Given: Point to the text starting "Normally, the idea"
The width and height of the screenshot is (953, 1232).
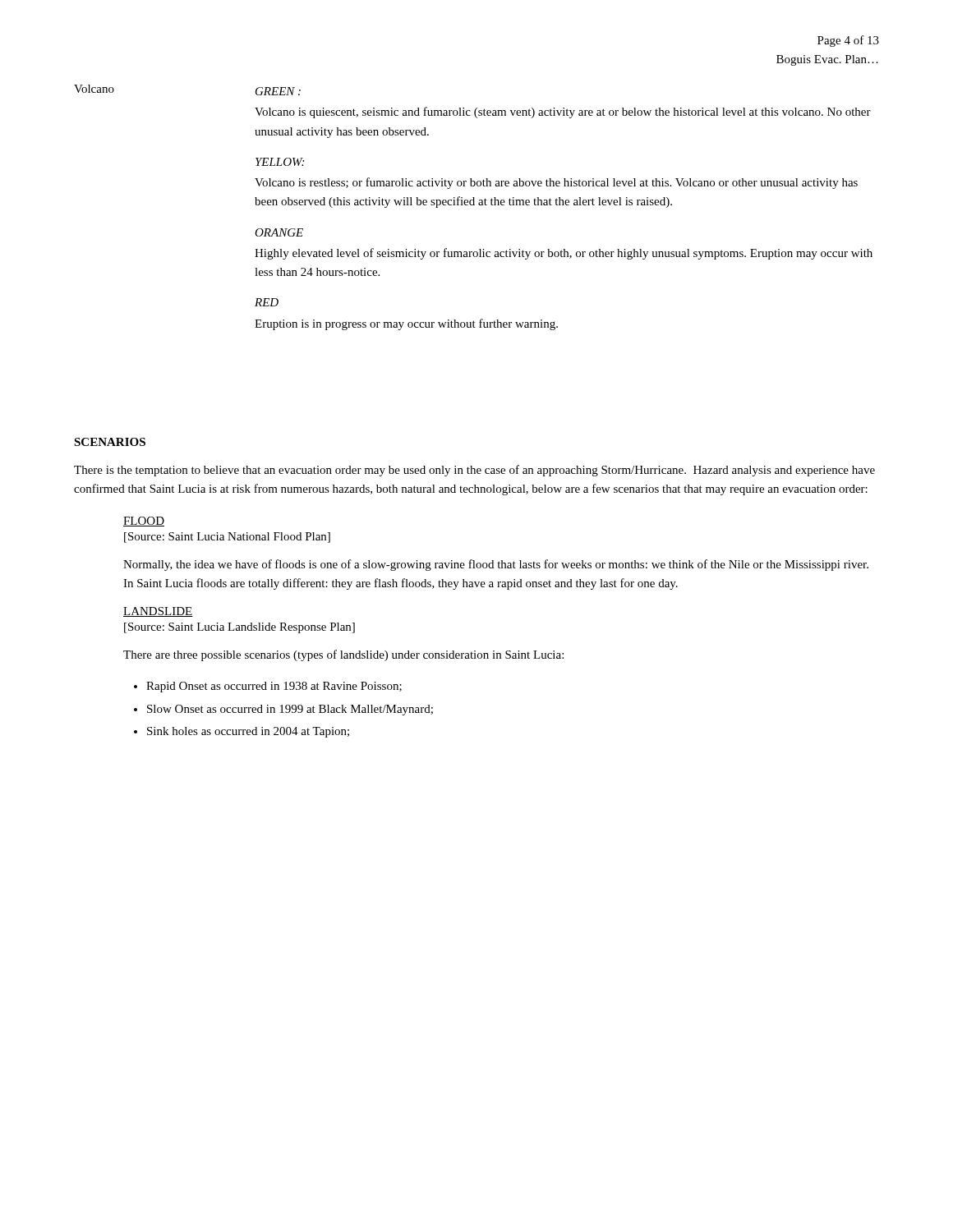Looking at the screenshot, I should [x=496, y=573].
